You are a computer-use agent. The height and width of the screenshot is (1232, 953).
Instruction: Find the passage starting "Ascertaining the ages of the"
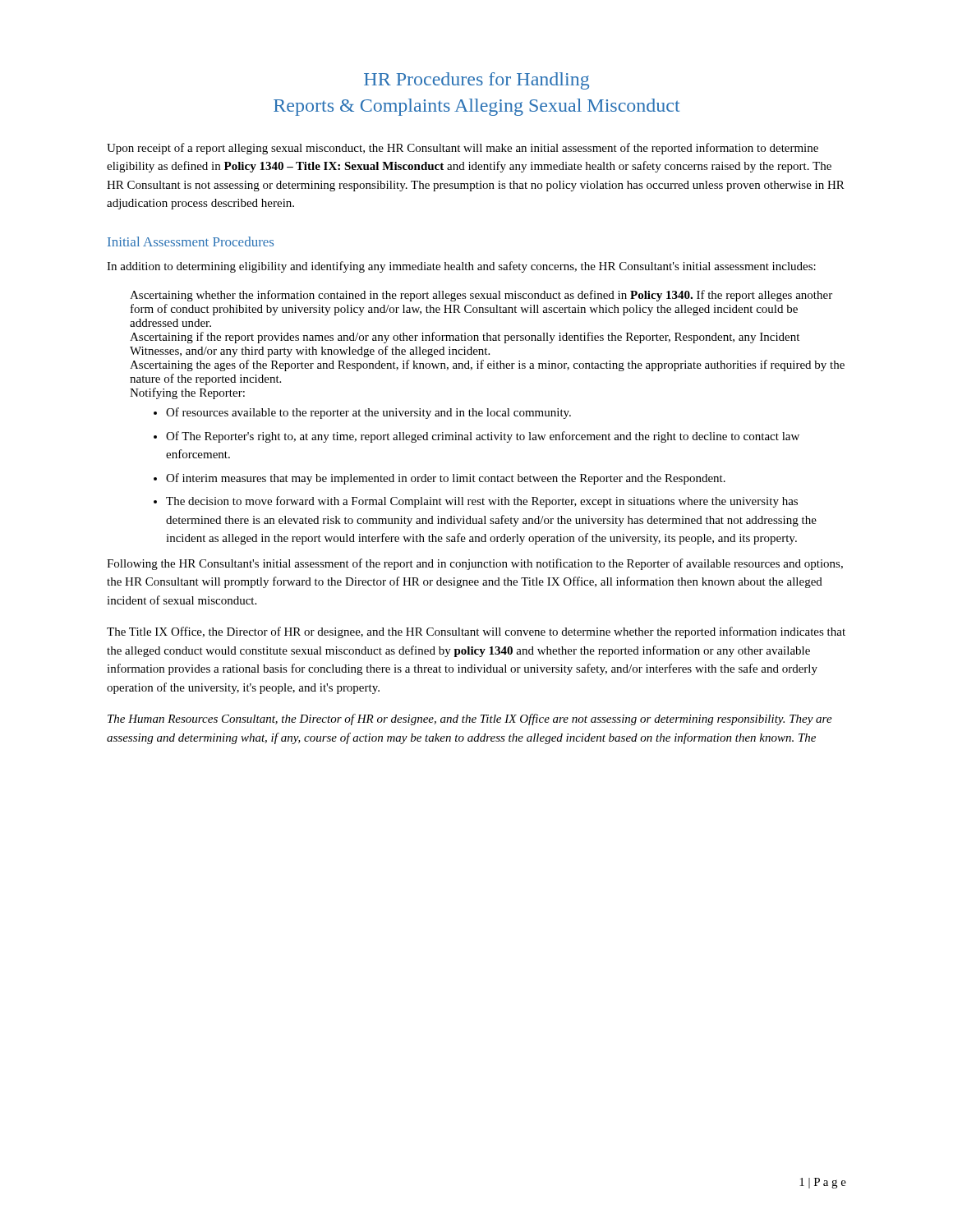[488, 372]
